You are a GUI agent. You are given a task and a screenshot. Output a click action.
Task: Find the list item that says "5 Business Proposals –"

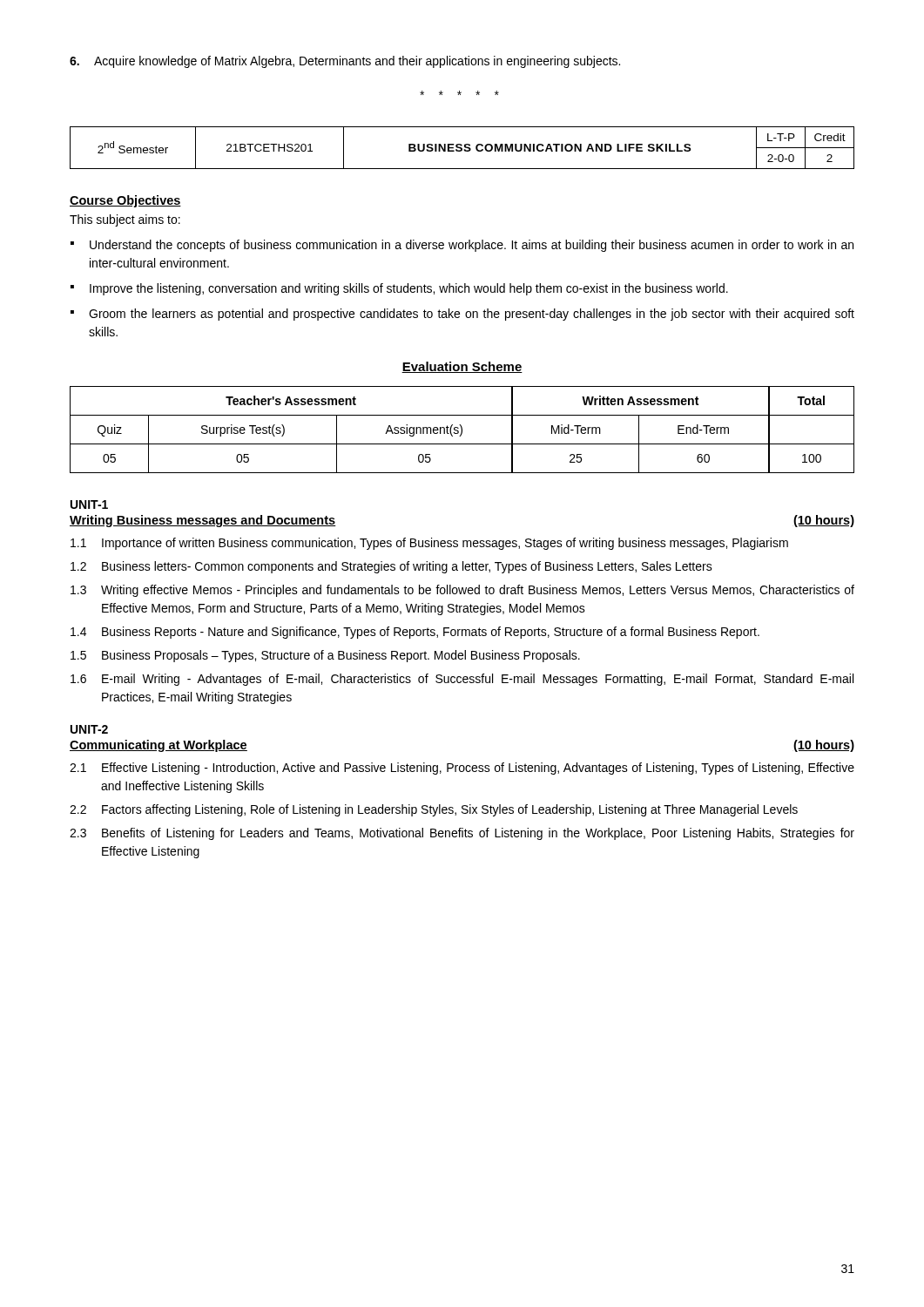point(462,656)
